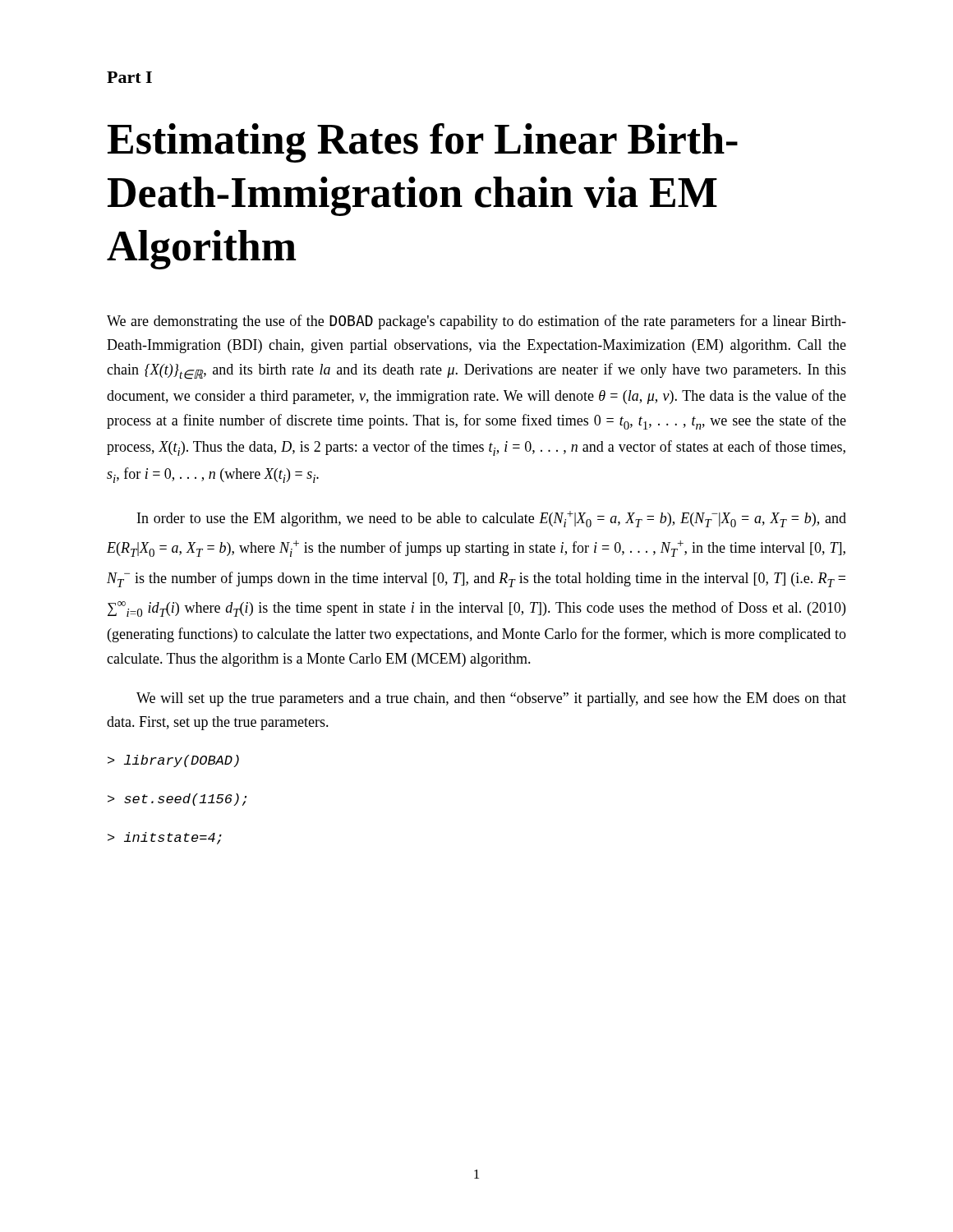Image resolution: width=953 pixels, height=1232 pixels.
Task: Click on the text starting "> initstate=4;"
Action: pos(165,838)
